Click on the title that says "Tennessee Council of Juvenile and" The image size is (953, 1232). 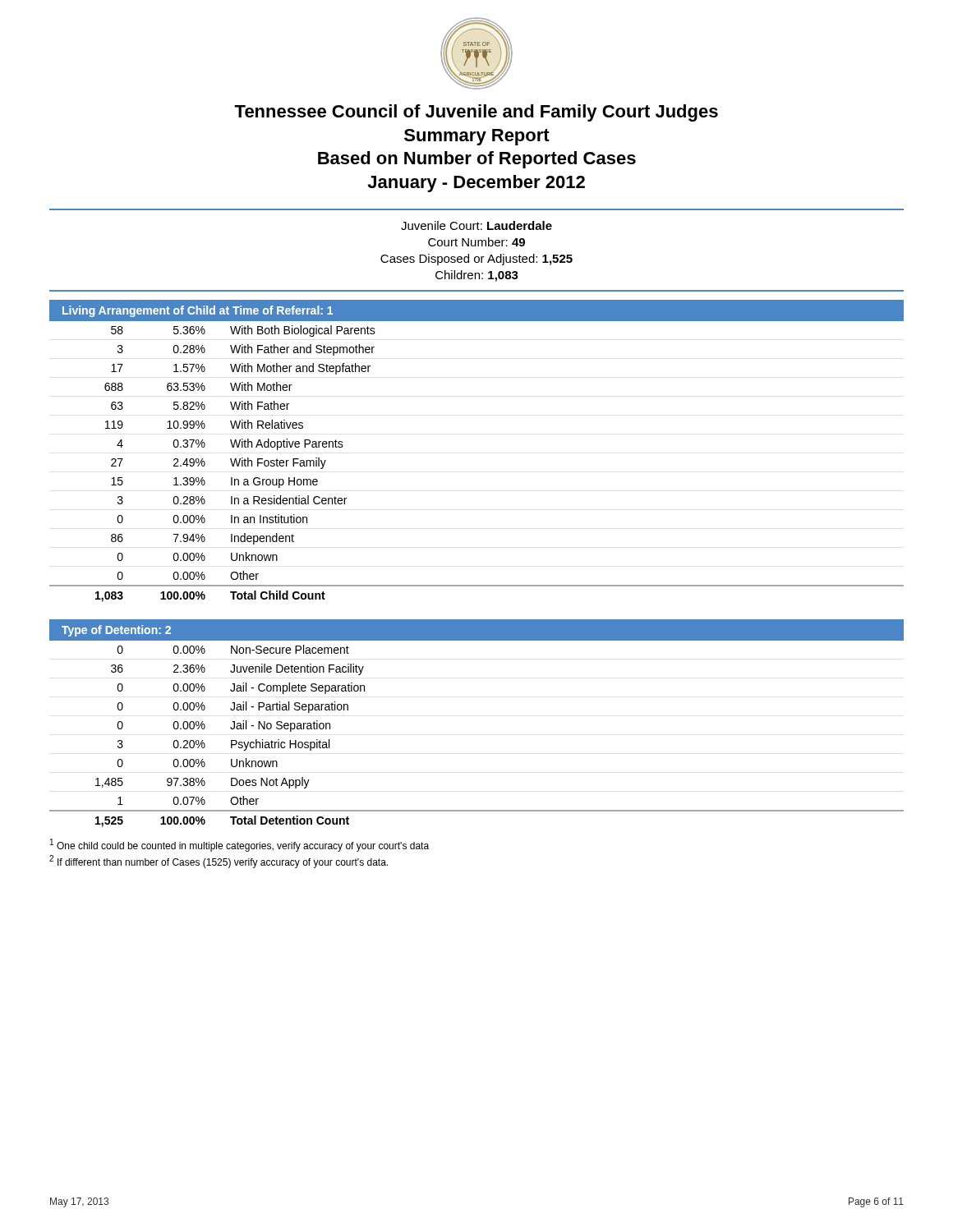pos(476,147)
